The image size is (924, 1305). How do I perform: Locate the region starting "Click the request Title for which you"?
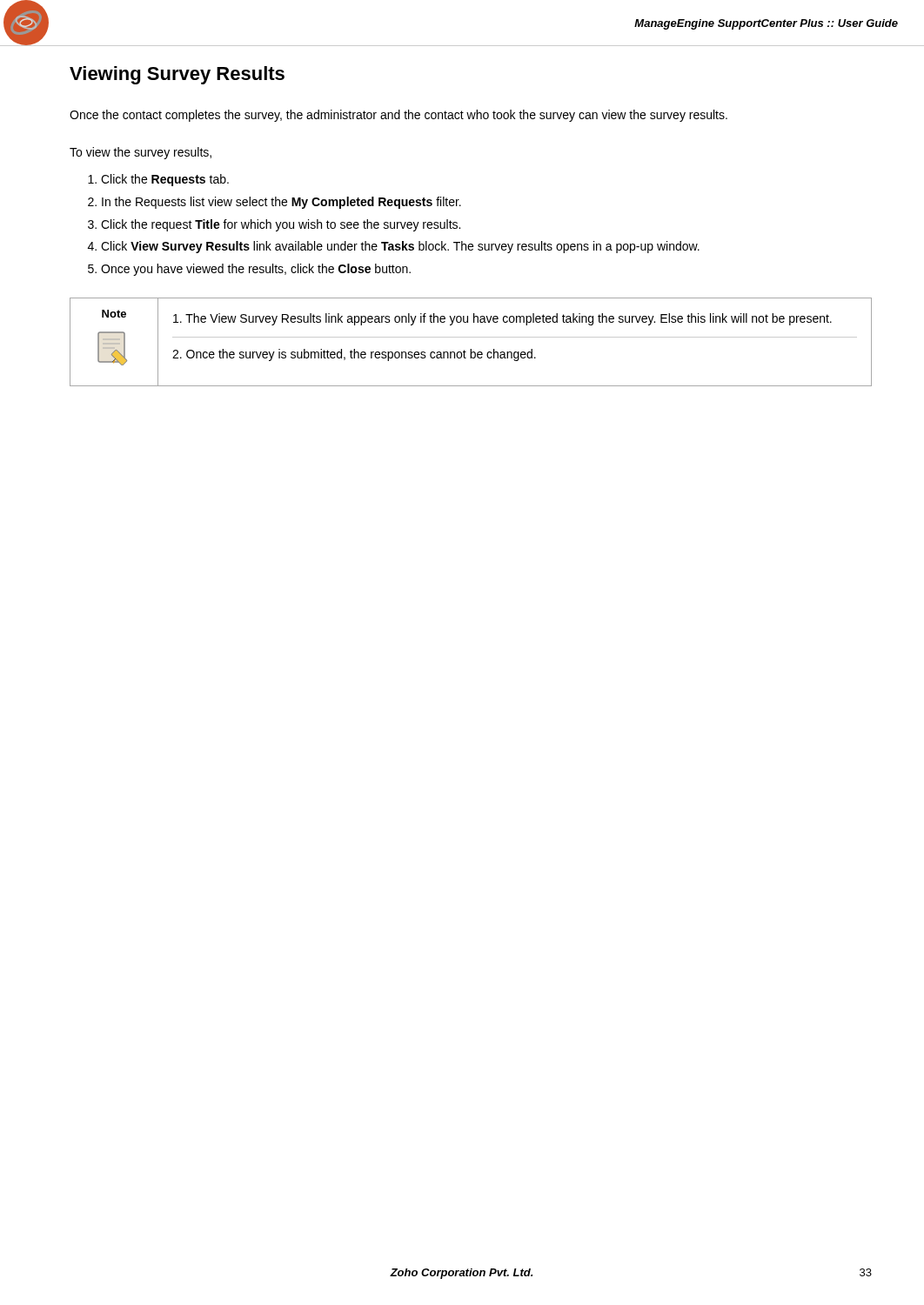(x=281, y=224)
